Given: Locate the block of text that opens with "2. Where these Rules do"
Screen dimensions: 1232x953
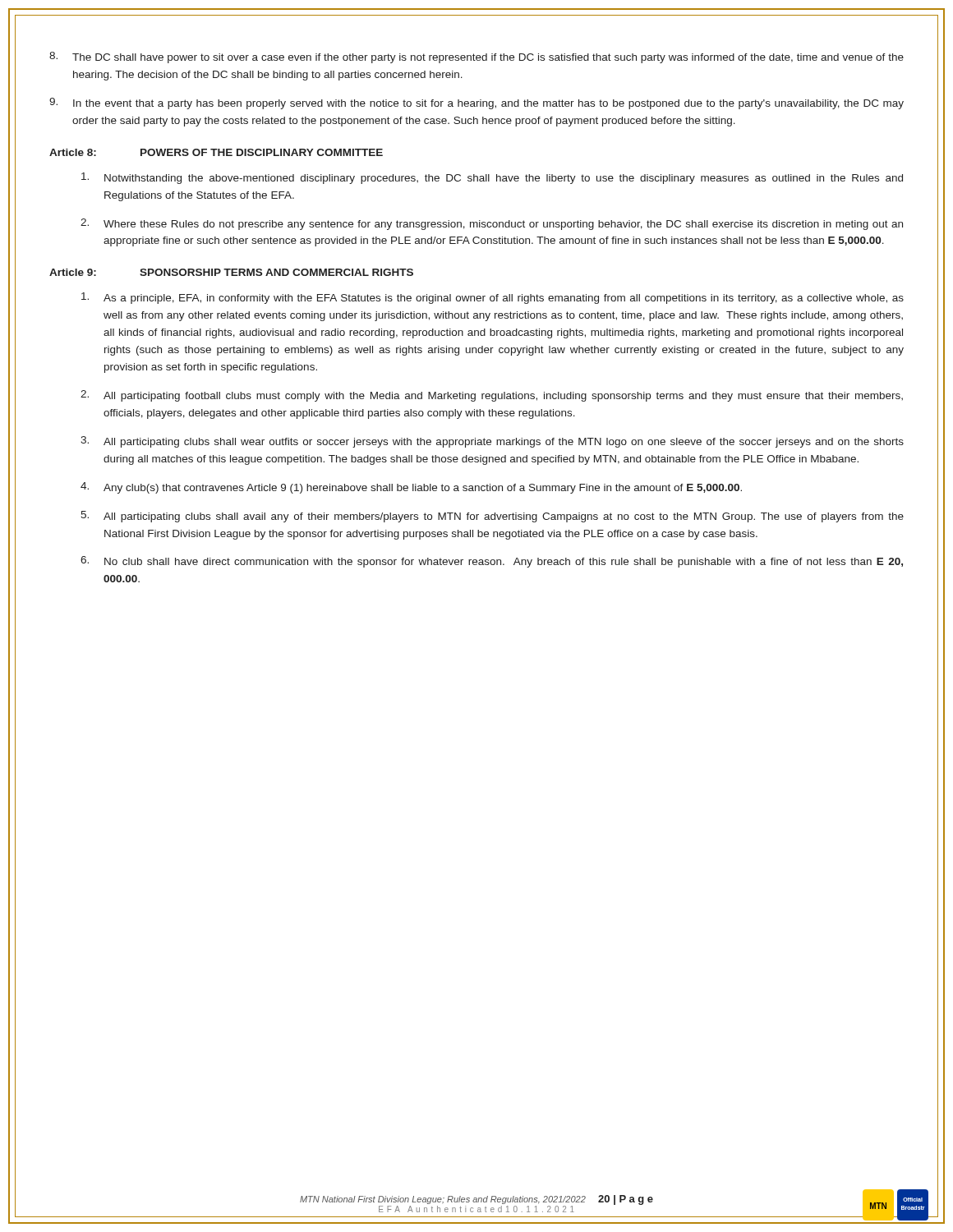Looking at the screenshot, I should coord(492,233).
